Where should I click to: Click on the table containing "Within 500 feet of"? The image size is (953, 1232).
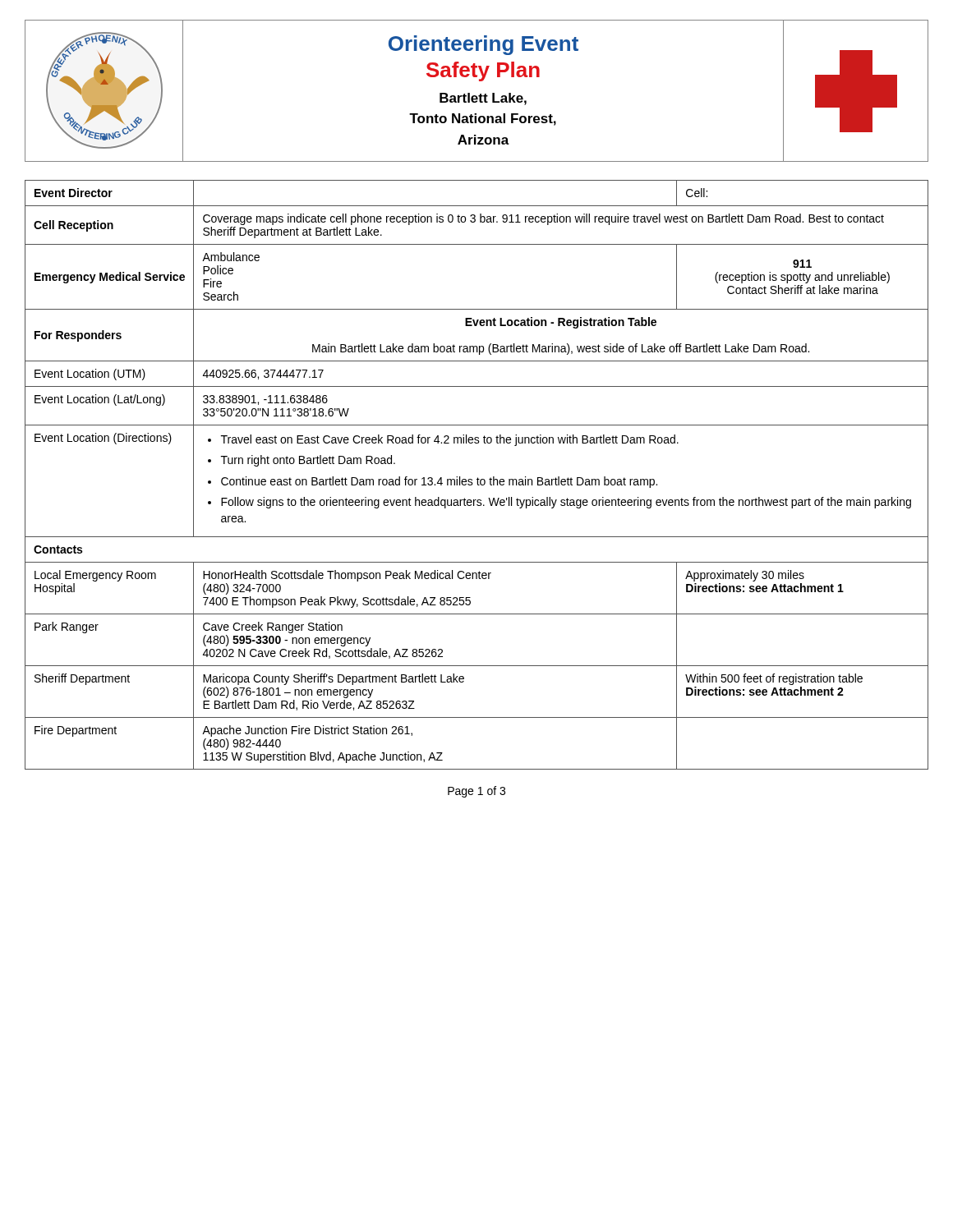click(x=476, y=475)
